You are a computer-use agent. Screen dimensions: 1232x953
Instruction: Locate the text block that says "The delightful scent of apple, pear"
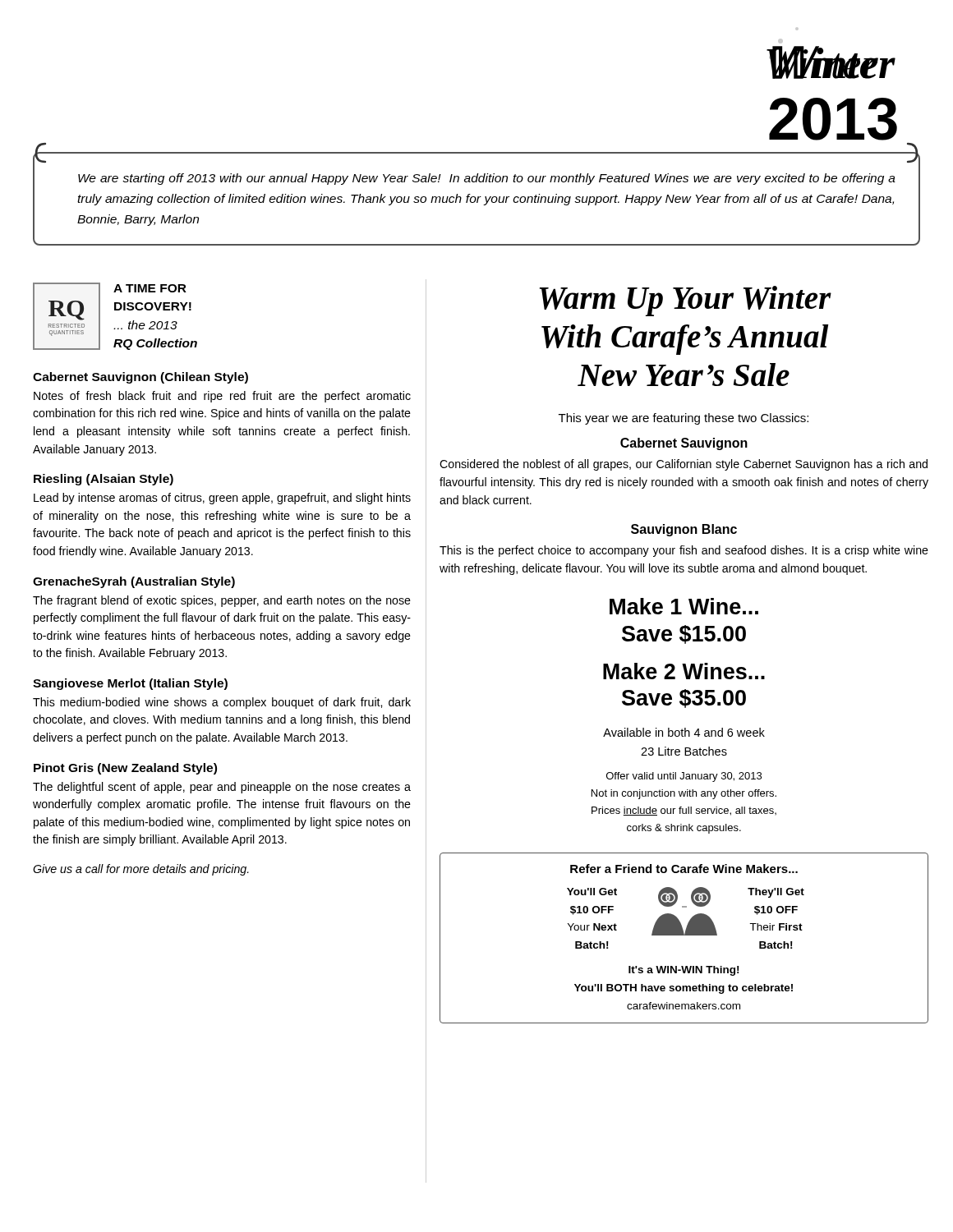point(222,813)
